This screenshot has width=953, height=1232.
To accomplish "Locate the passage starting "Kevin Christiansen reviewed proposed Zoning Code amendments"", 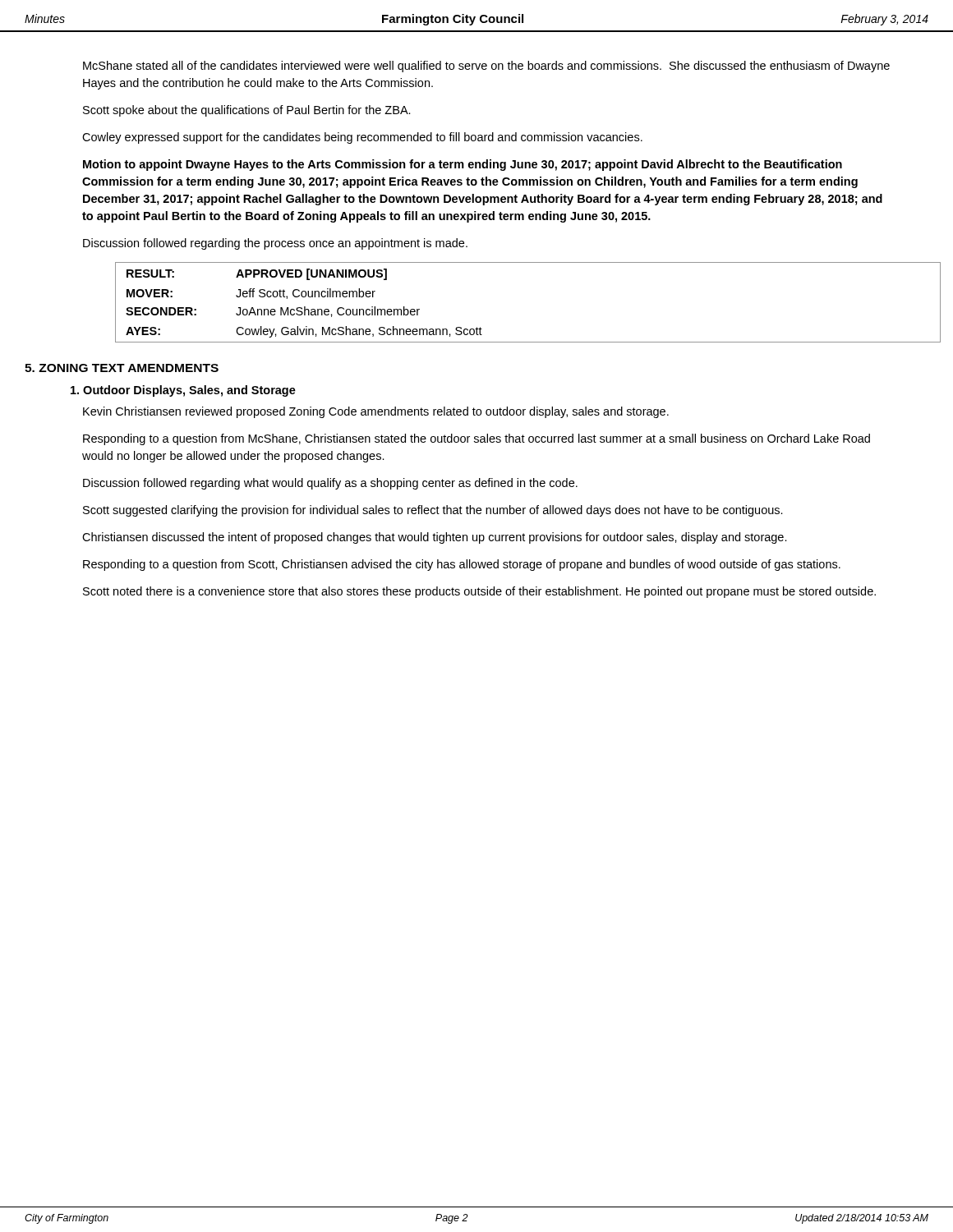I will pyautogui.click(x=376, y=412).
